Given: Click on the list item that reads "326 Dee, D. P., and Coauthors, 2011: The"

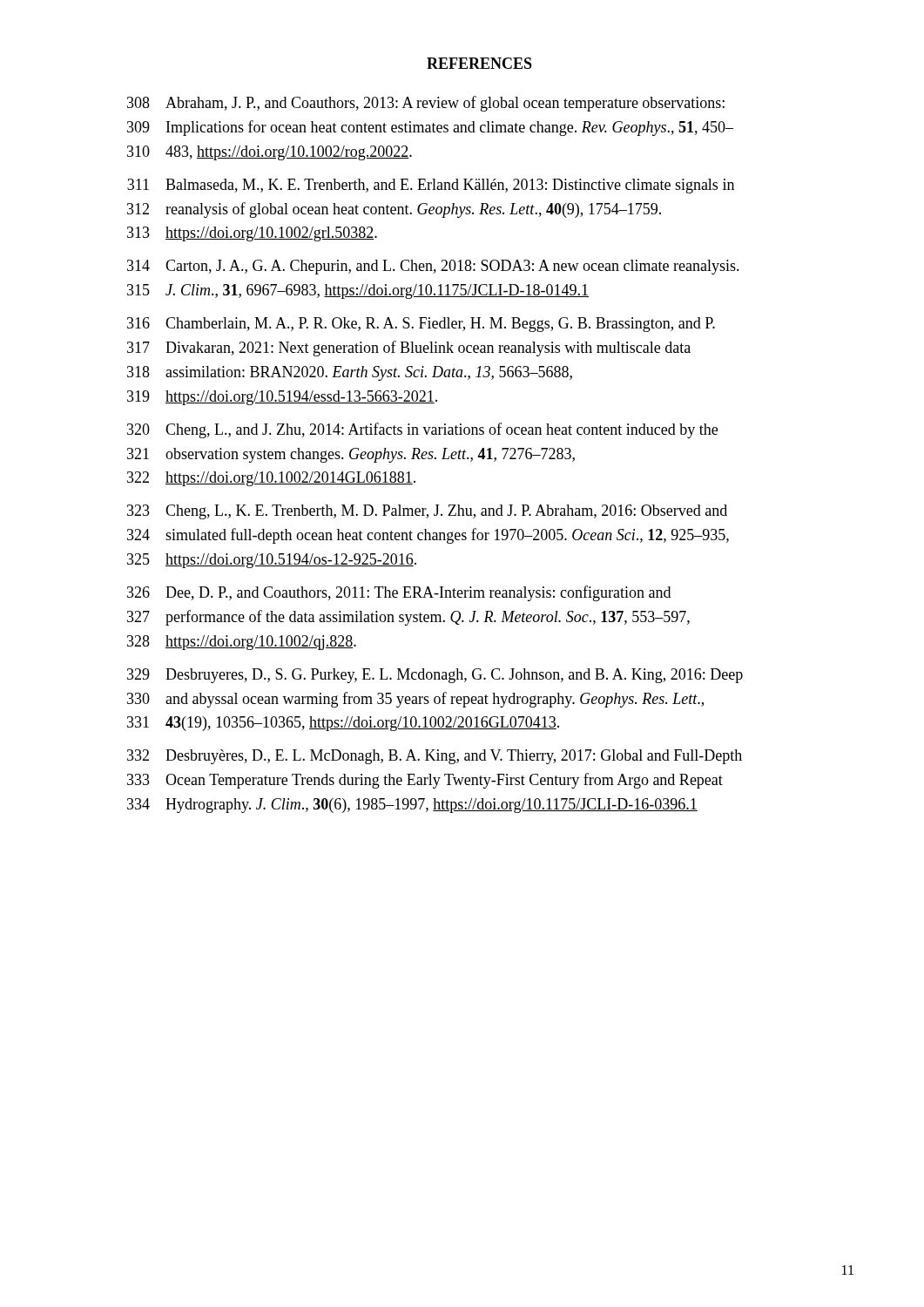Looking at the screenshot, I should (479, 593).
